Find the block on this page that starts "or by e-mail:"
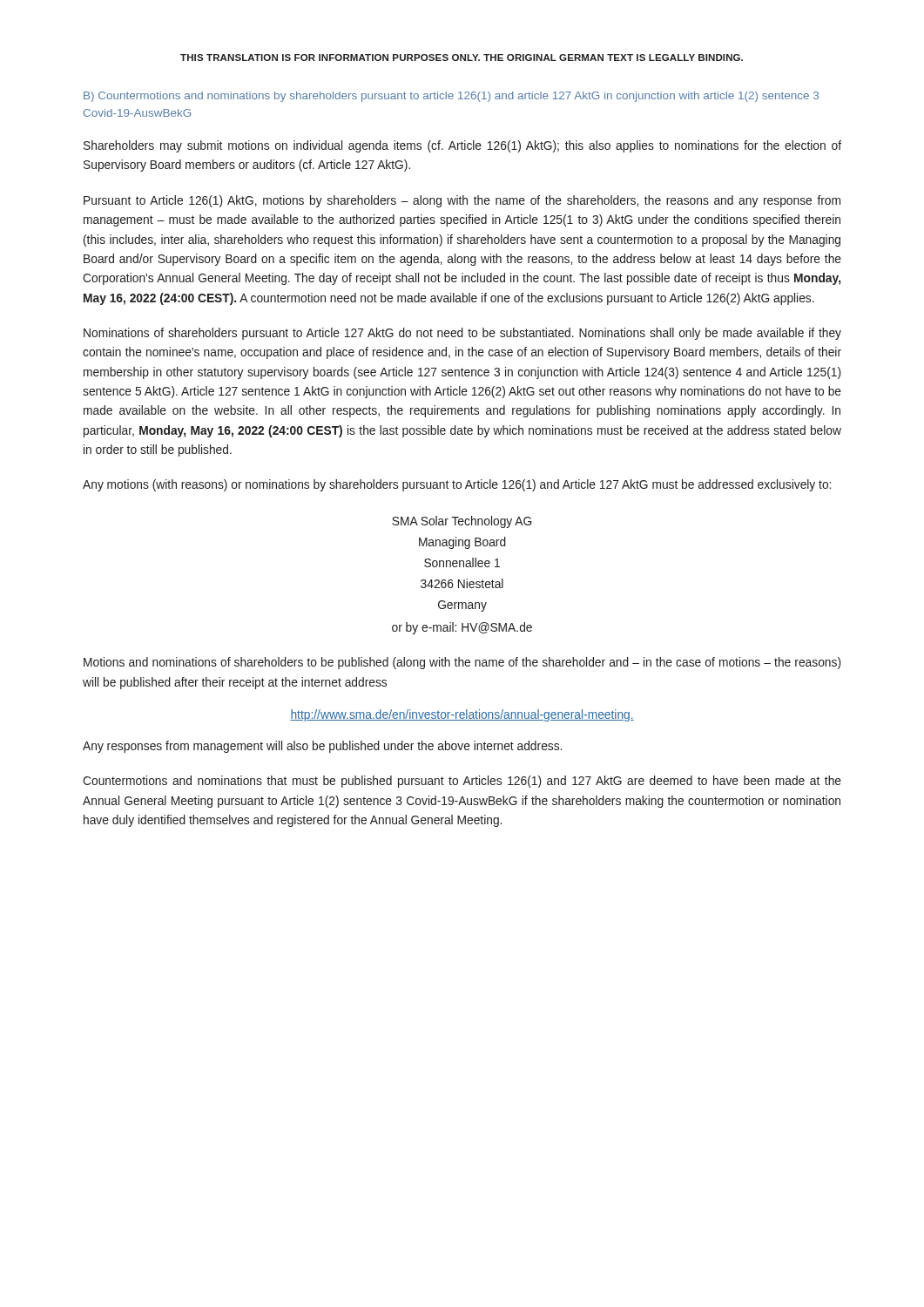The width and height of the screenshot is (924, 1307). click(x=462, y=628)
